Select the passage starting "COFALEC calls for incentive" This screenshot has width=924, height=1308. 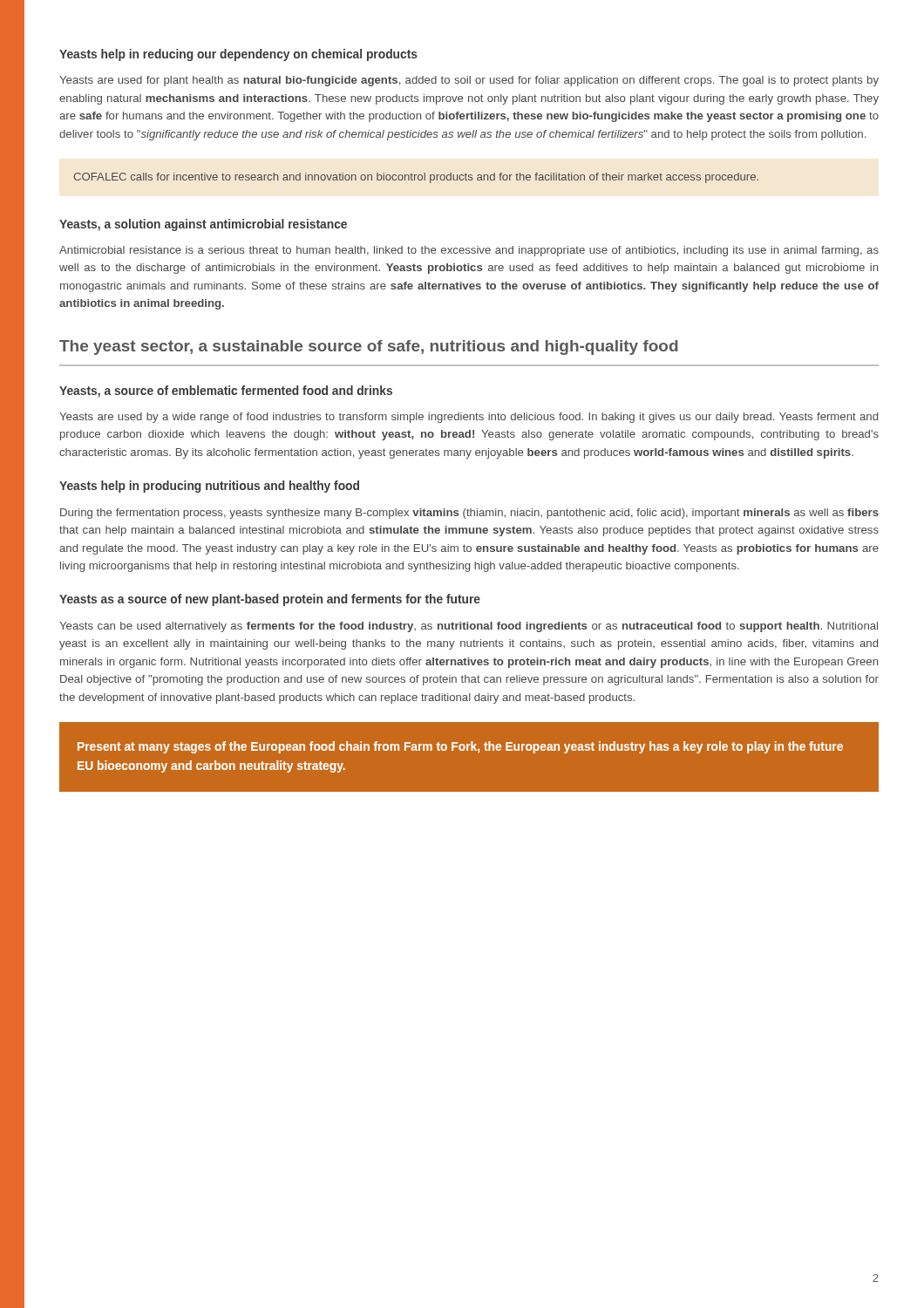pos(416,177)
